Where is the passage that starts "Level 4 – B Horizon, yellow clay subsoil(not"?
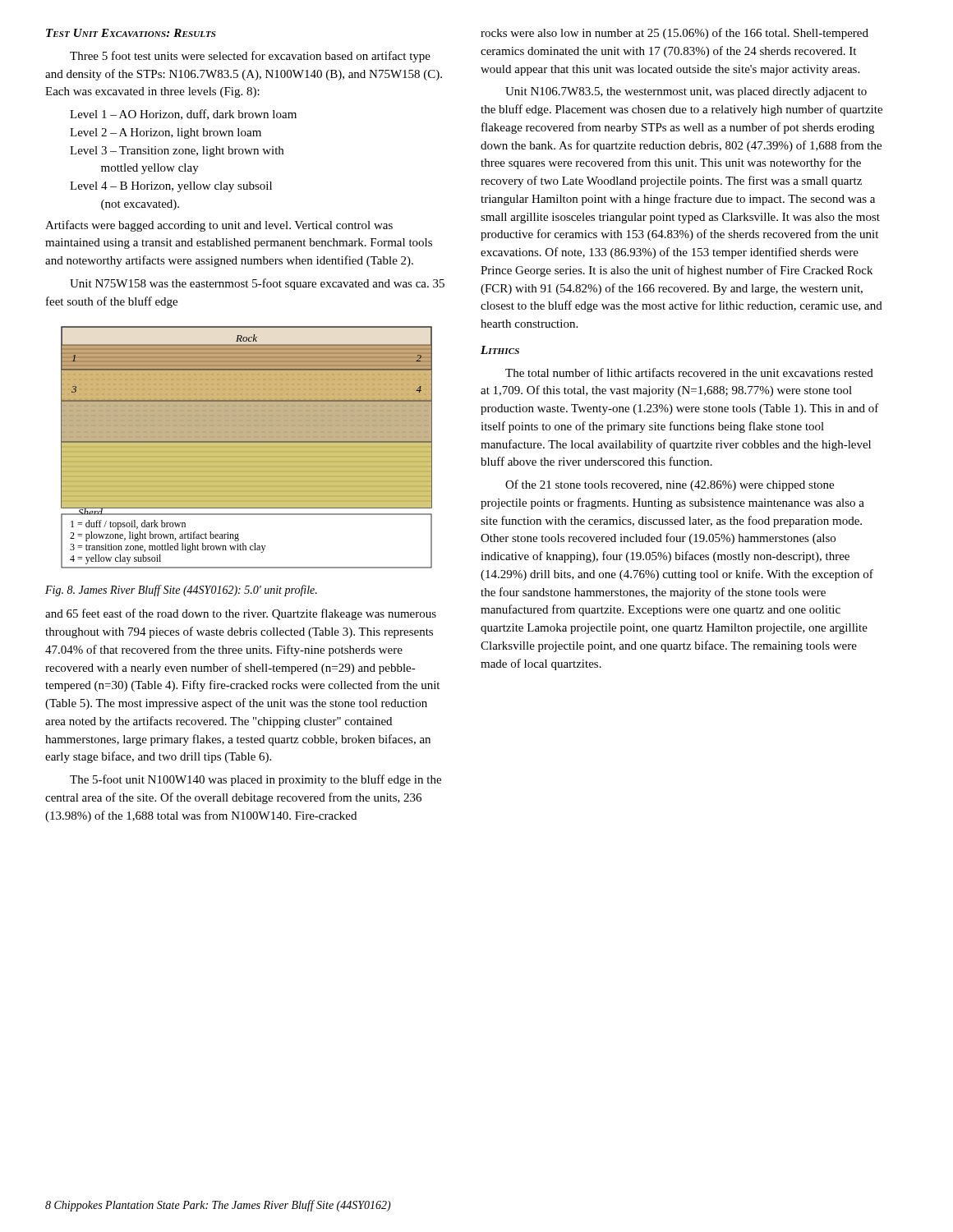Image resolution: width=953 pixels, height=1232 pixels. click(x=171, y=195)
